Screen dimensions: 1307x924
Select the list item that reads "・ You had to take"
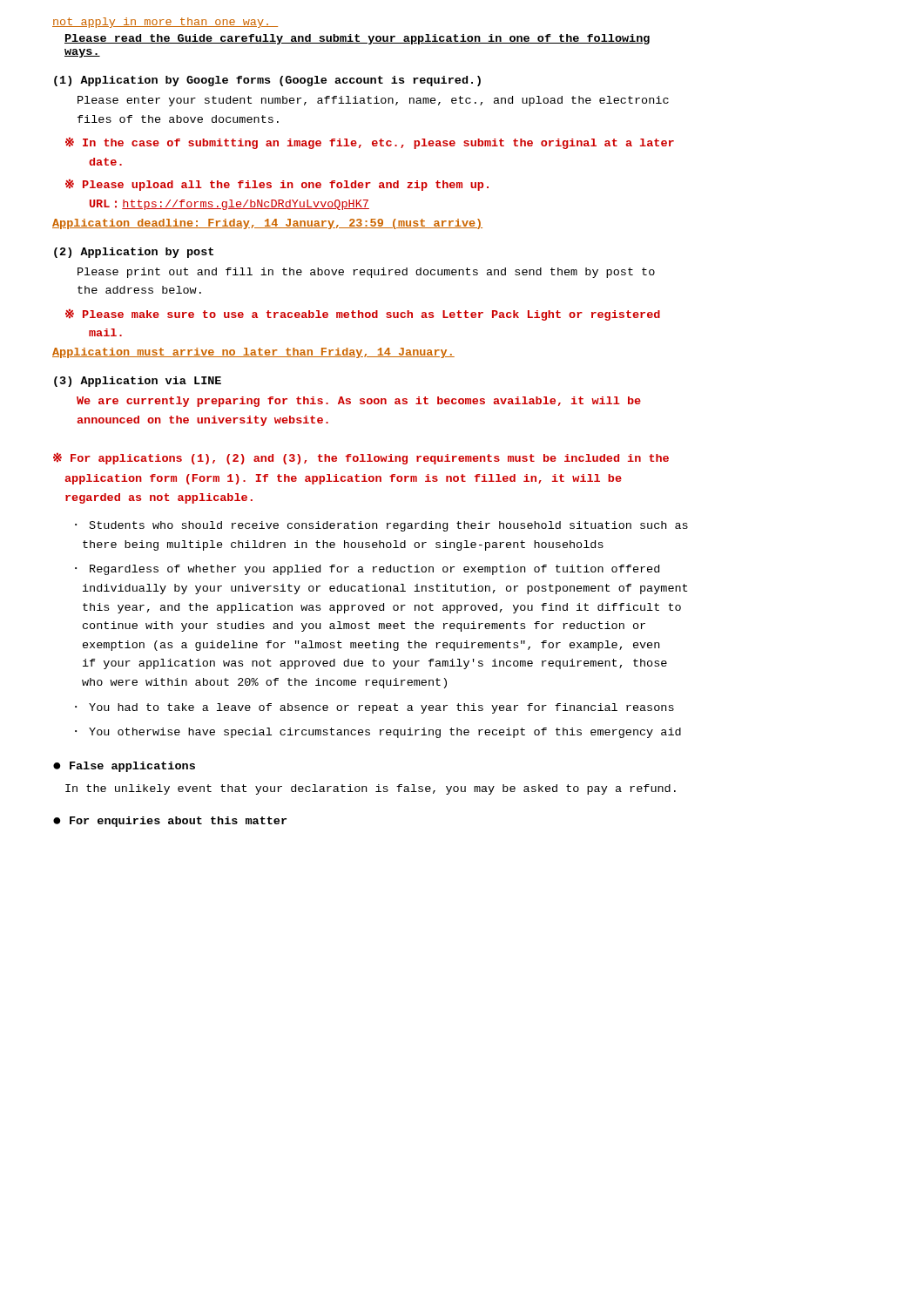coord(372,708)
